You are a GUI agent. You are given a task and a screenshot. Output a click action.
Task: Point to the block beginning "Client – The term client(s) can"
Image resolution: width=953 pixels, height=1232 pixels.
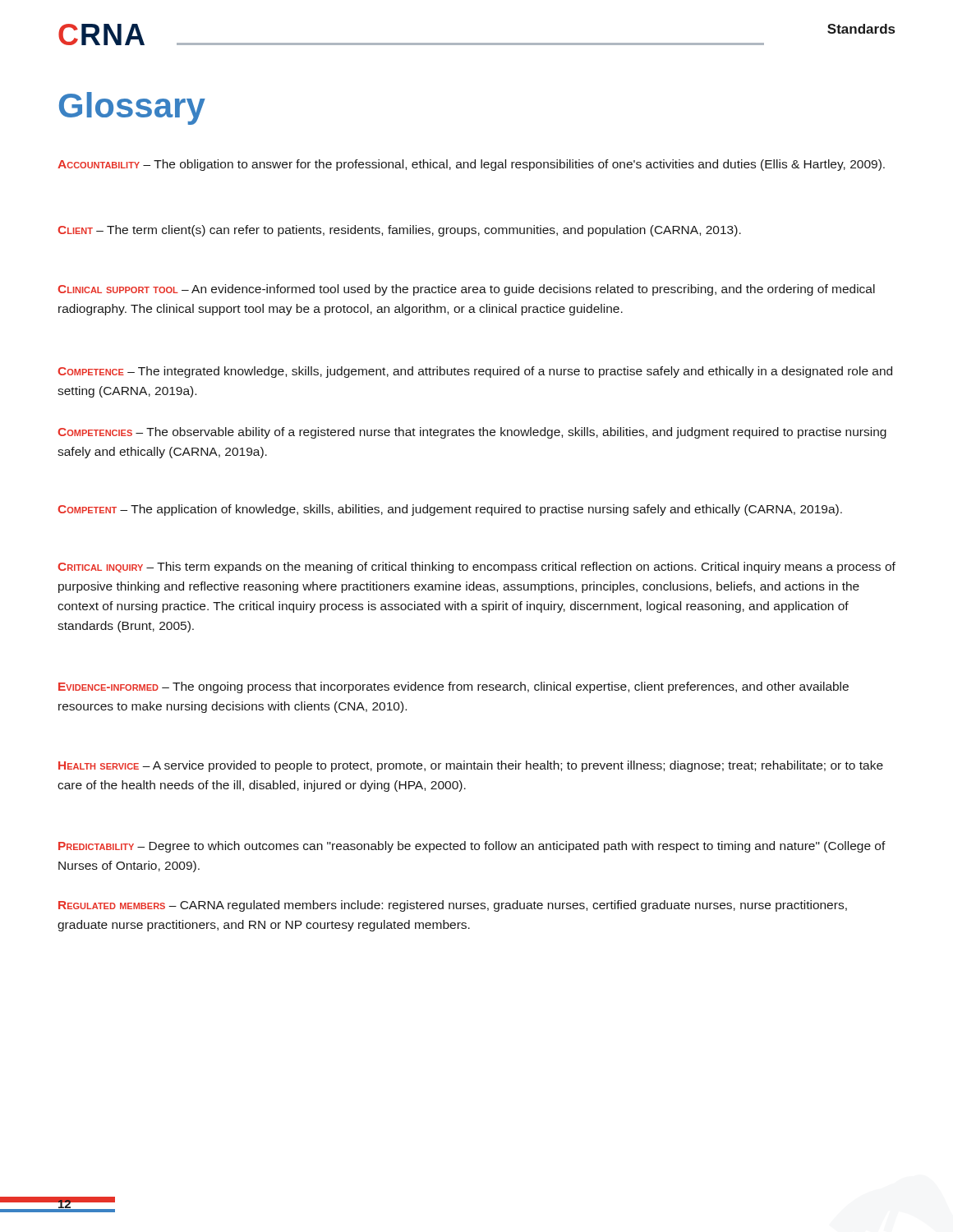pos(400,230)
